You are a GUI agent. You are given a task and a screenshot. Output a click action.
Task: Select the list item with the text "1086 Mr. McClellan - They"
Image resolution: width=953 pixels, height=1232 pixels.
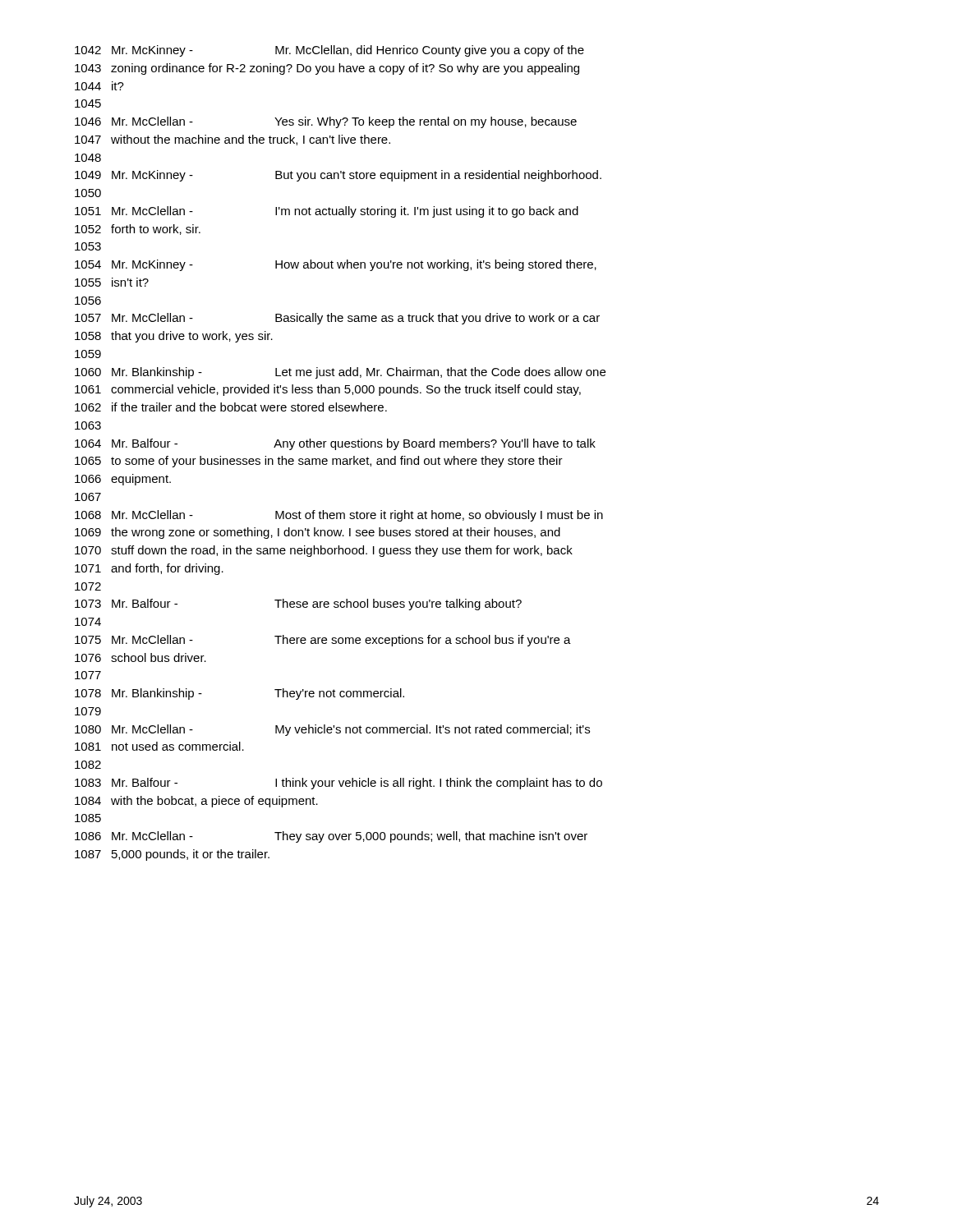click(x=476, y=845)
